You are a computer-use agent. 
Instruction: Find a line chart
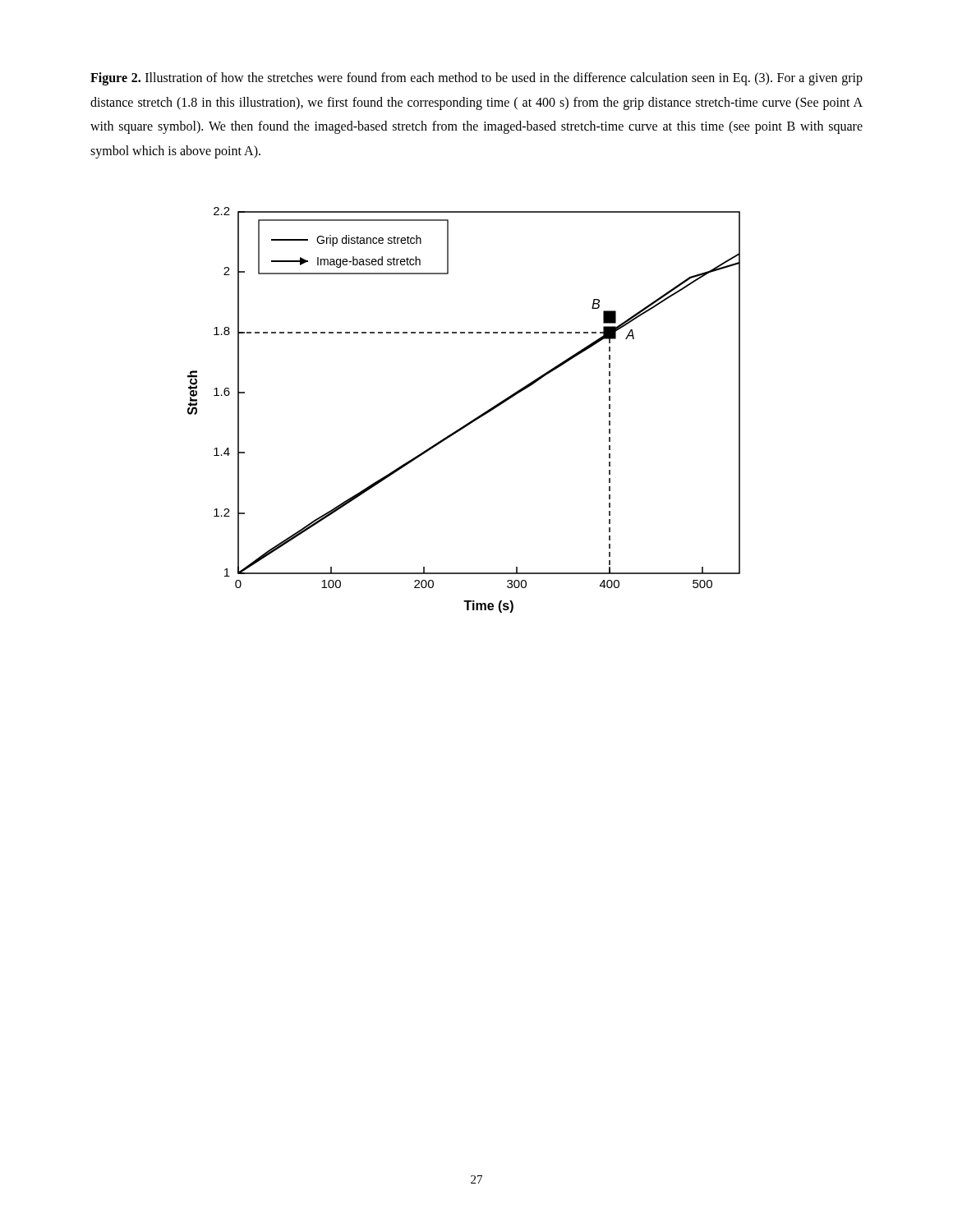pyautogui.click(x=476, y=413)
